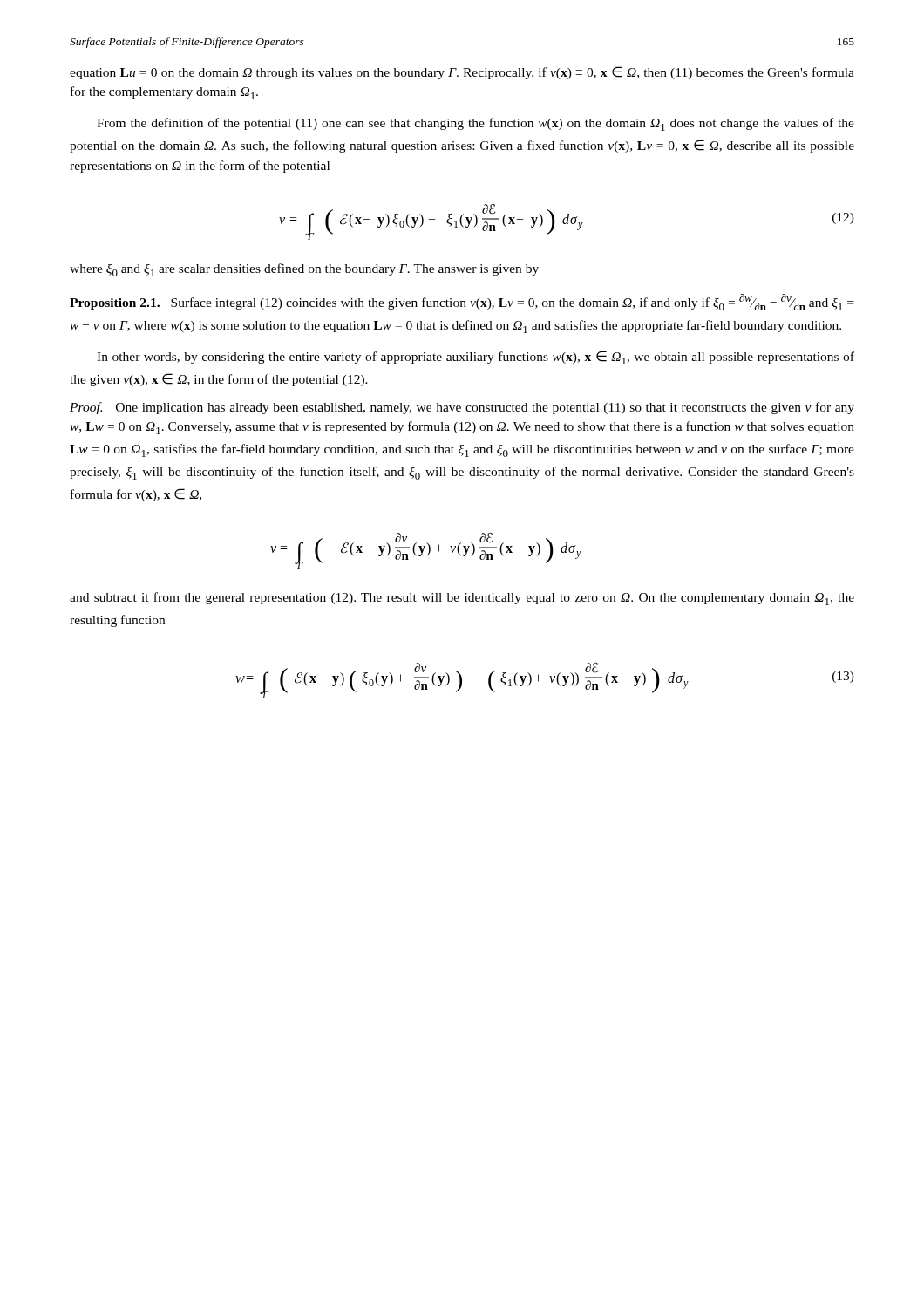Locate the block of text that opens with "where ξ0 and ξ1 are scalar"
The image size is (924, 1308).
462,270
